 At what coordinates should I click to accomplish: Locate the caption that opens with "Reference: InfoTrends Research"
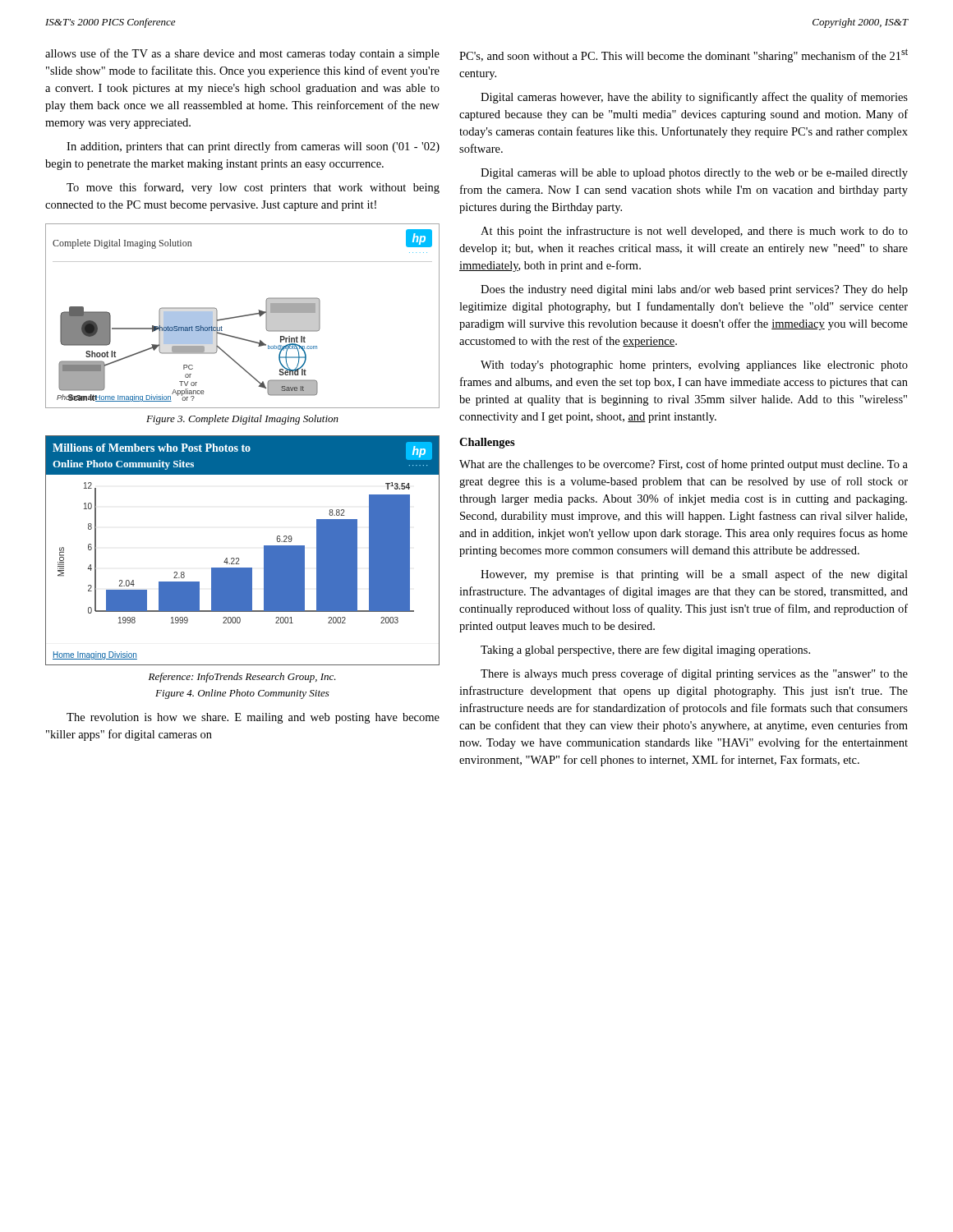coord(242,685)
